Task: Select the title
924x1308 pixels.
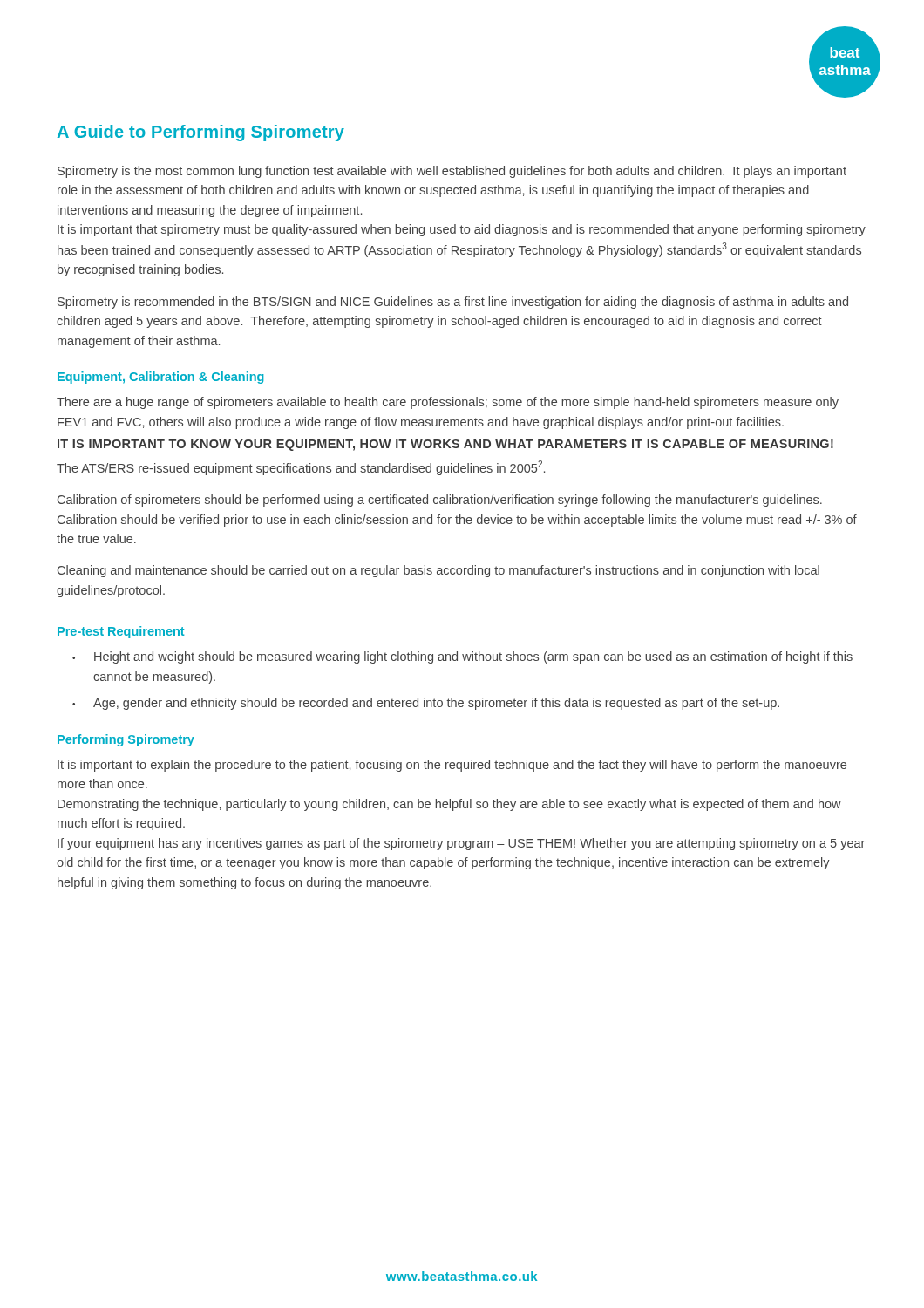Action: (201, 132)
